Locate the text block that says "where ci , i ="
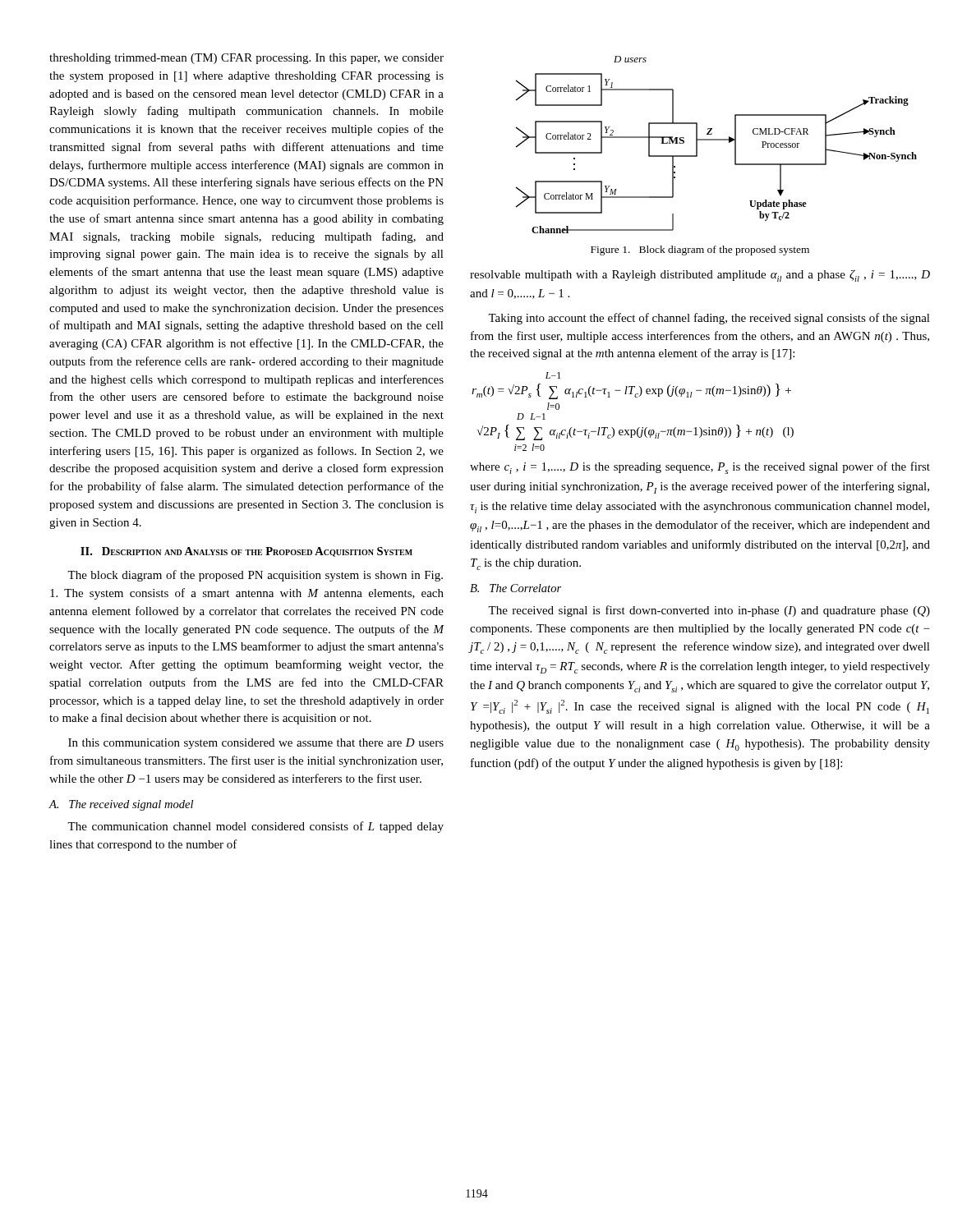The height and width of the screenshot is (1232, 953). (700, 516)
